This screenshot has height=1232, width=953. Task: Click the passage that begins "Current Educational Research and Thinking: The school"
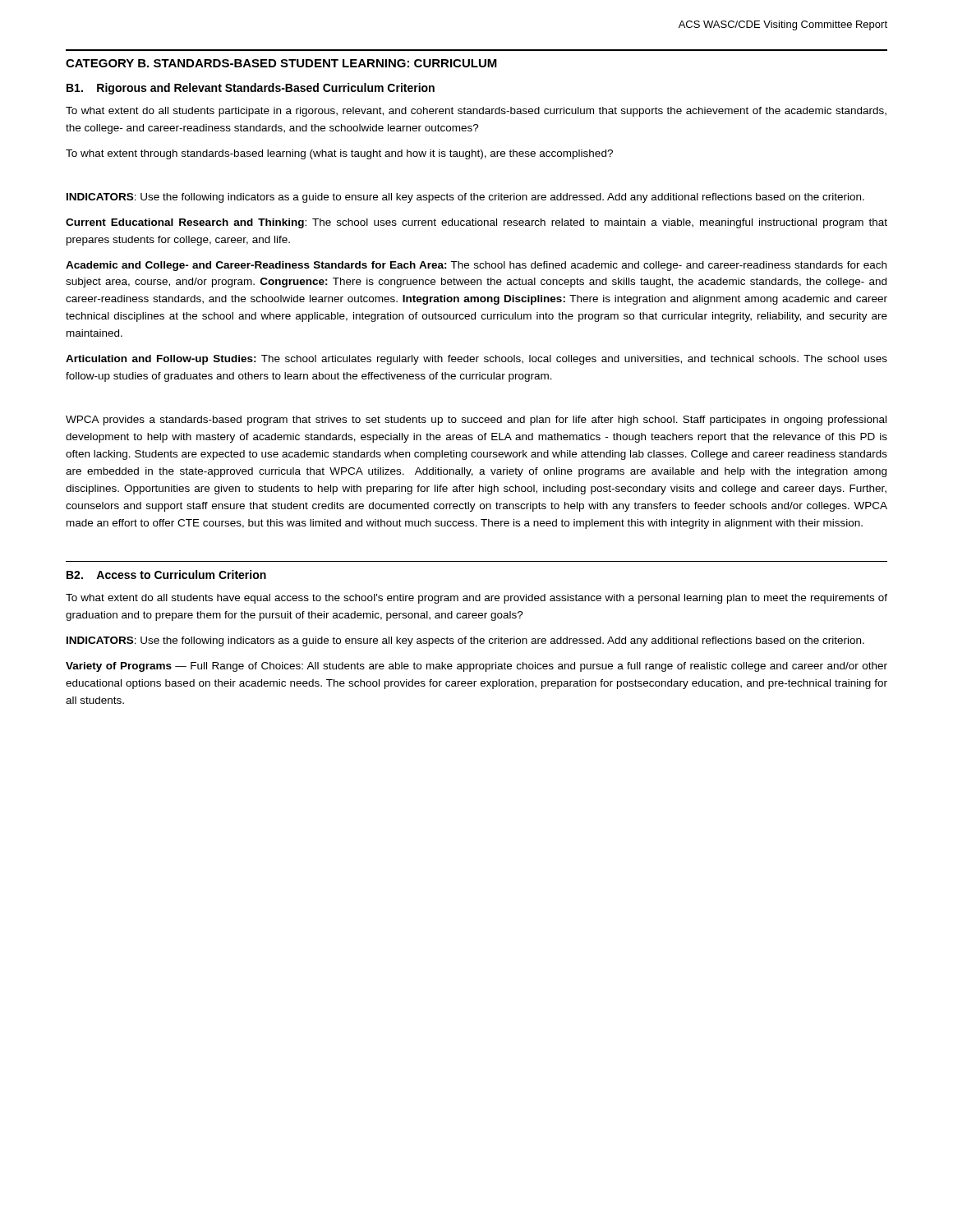[x=476, y=231]
